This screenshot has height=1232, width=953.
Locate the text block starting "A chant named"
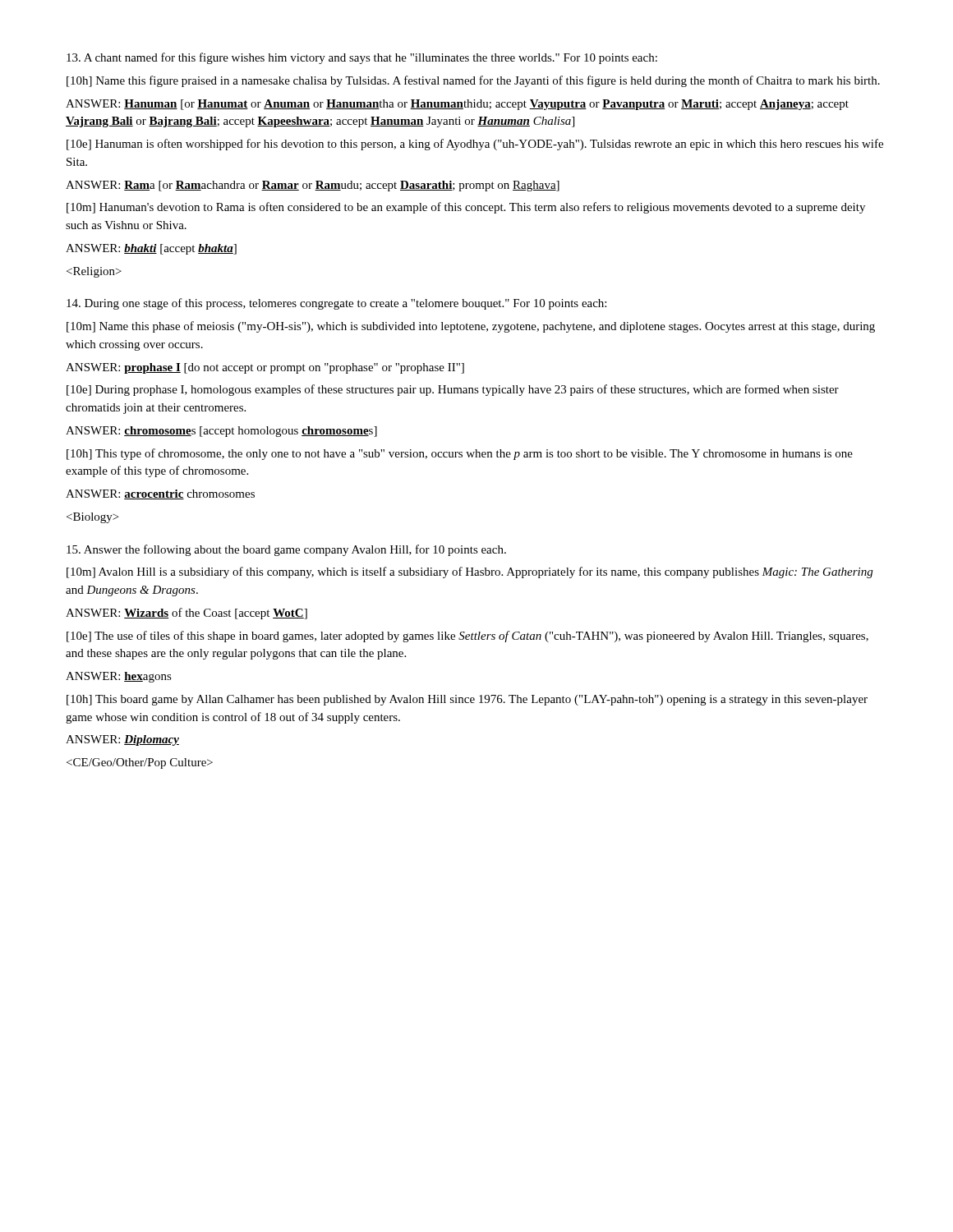(x=476, y=58)
